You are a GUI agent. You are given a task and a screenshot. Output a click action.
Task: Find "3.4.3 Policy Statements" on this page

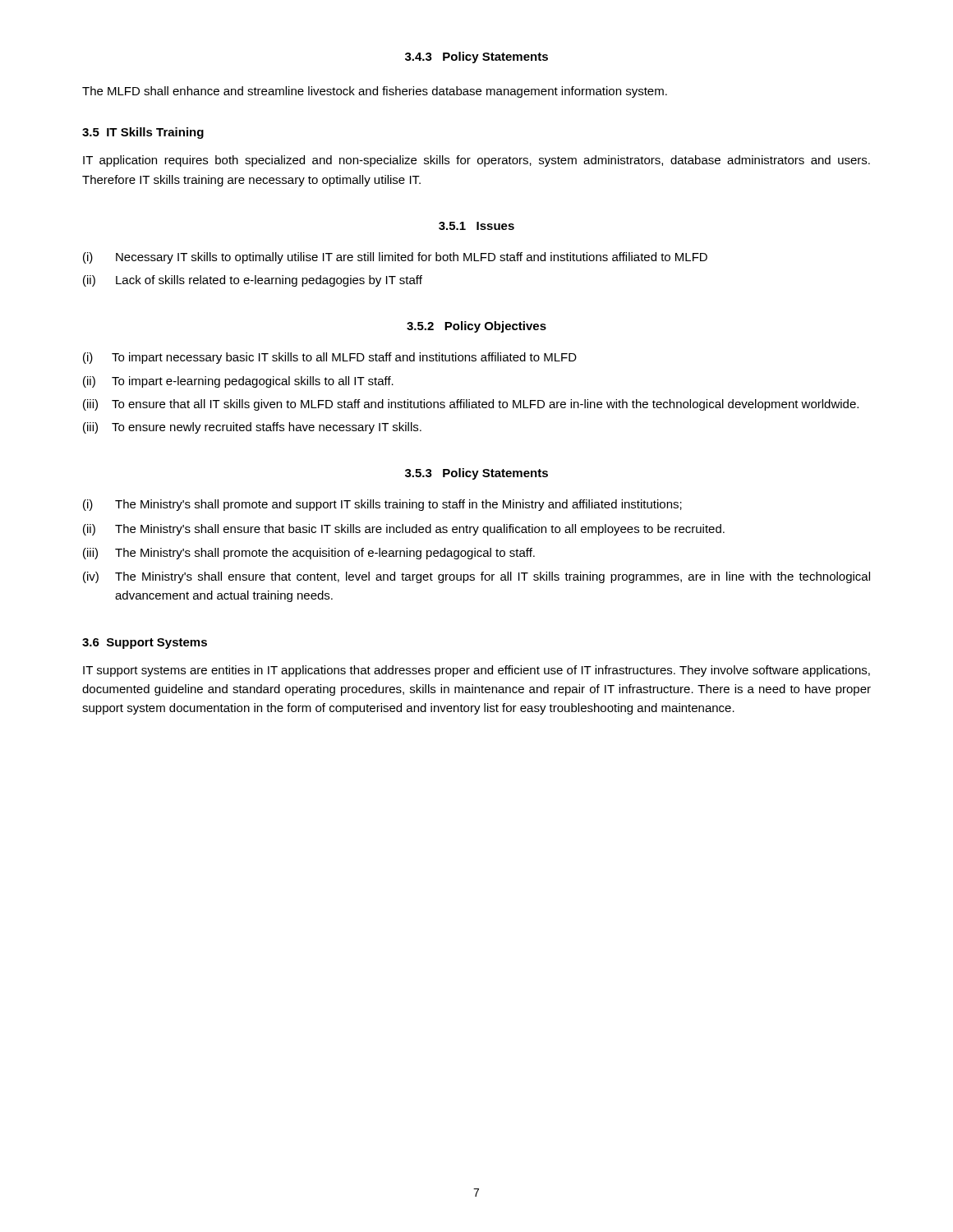(476, 56)
